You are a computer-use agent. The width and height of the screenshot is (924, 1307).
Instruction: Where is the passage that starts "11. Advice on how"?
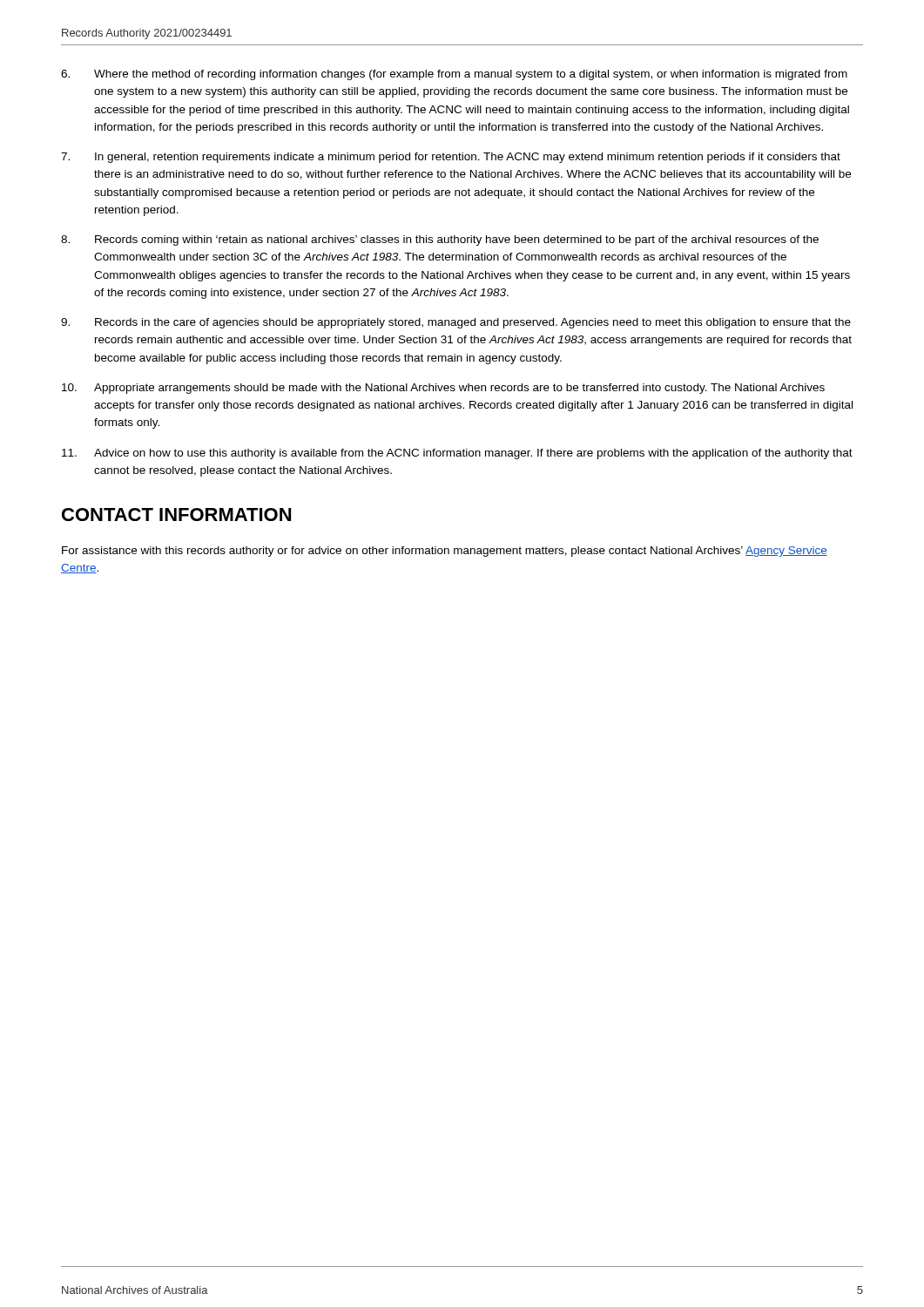pos(462,462)
